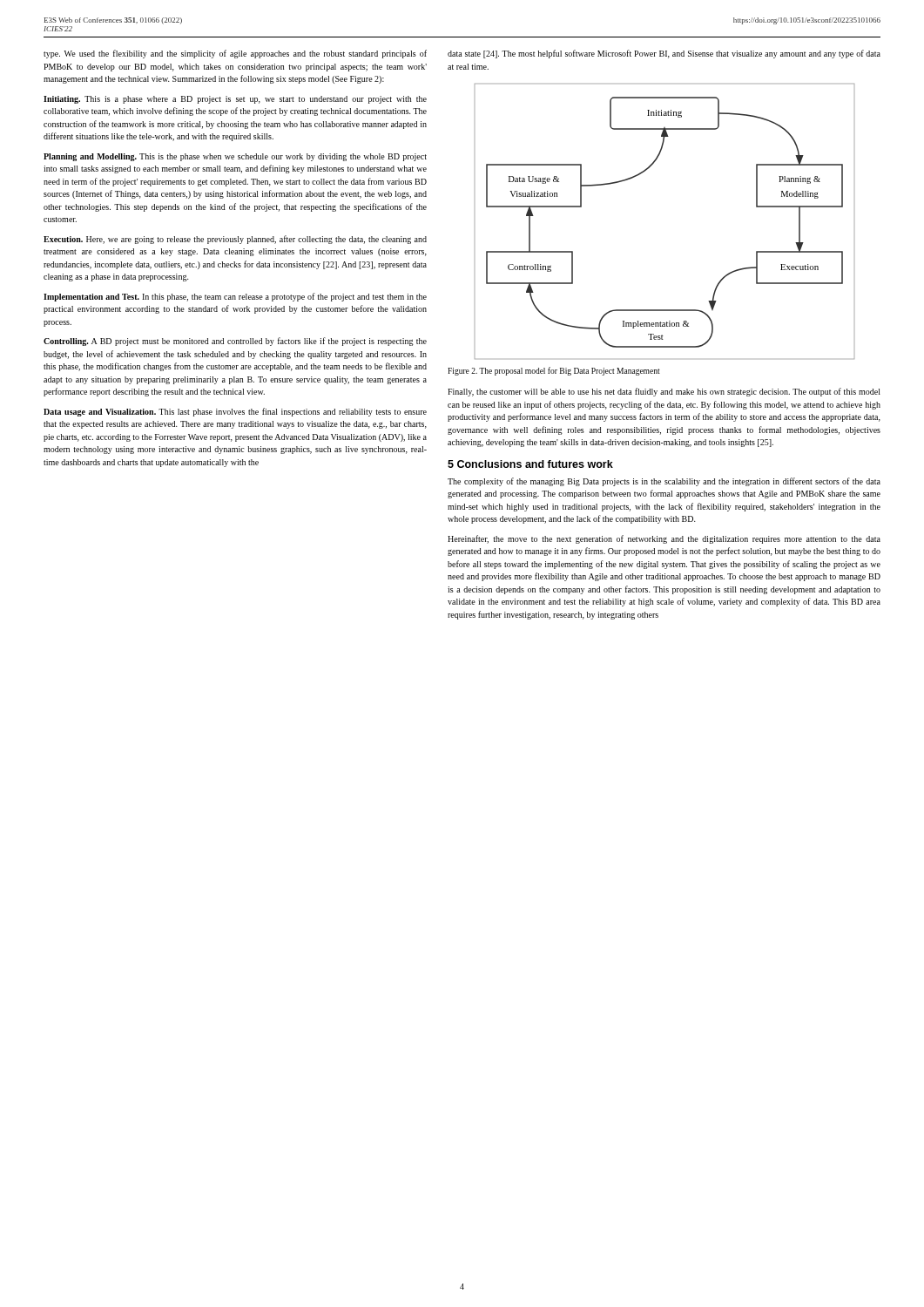The width and height of the screenshot is (924, 1307).
Task: Click on the region starting "Planning and Modelling. This is the phase"
Action: click(235, 188)
